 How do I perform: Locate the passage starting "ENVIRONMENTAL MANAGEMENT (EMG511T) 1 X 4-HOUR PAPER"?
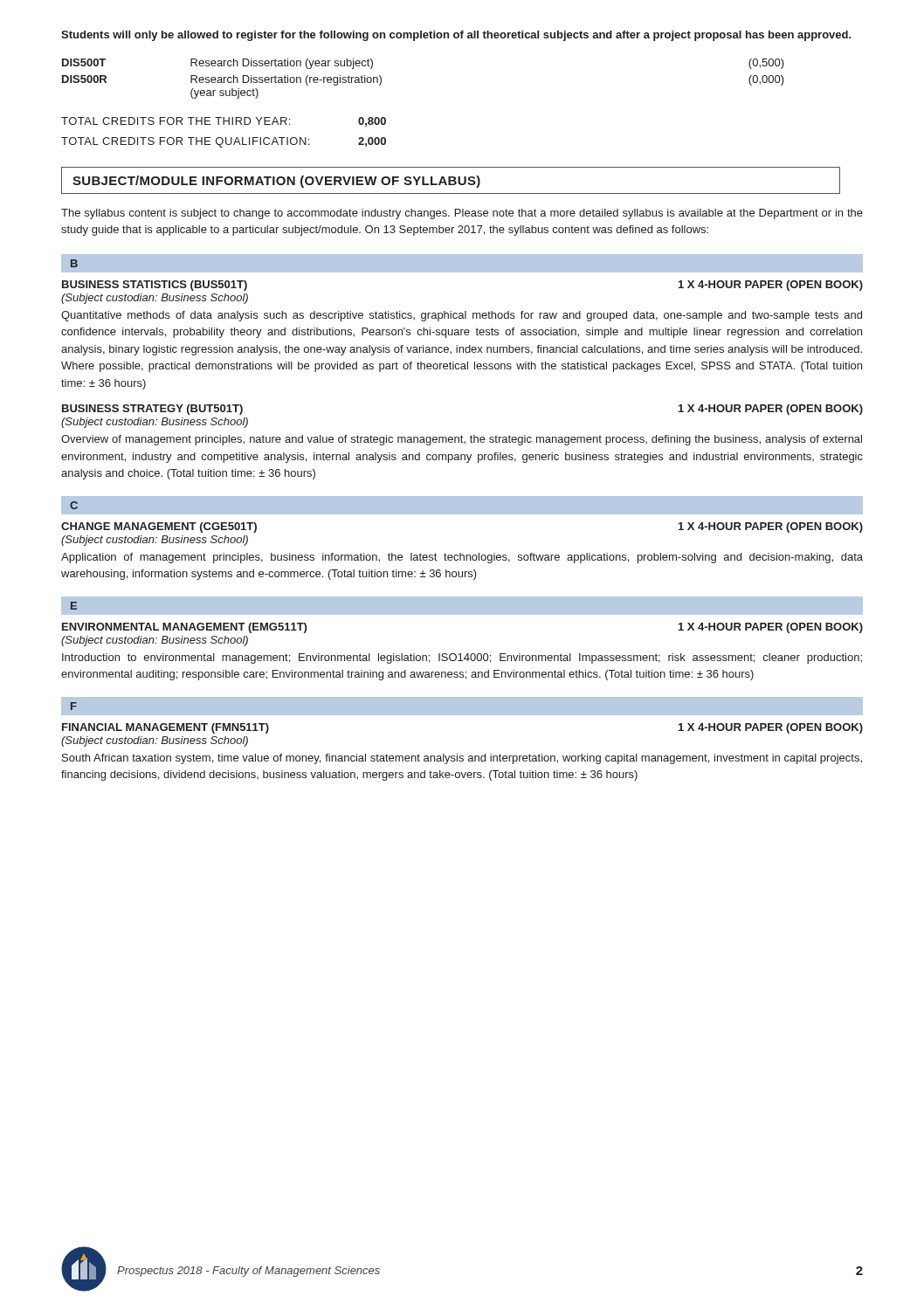462,651
